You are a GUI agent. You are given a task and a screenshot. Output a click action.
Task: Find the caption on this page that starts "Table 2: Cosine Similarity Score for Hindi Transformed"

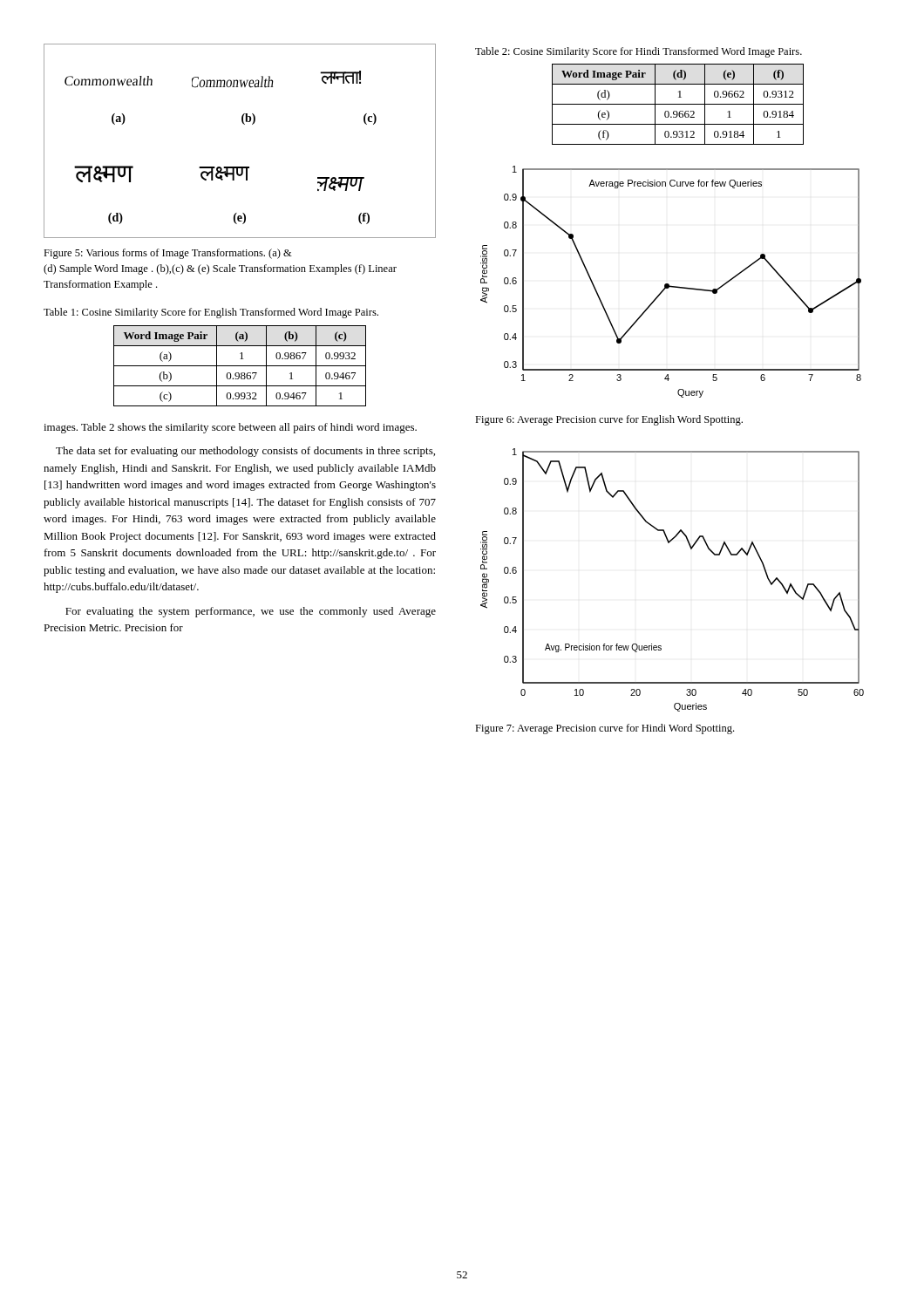[x=639, y=51]
